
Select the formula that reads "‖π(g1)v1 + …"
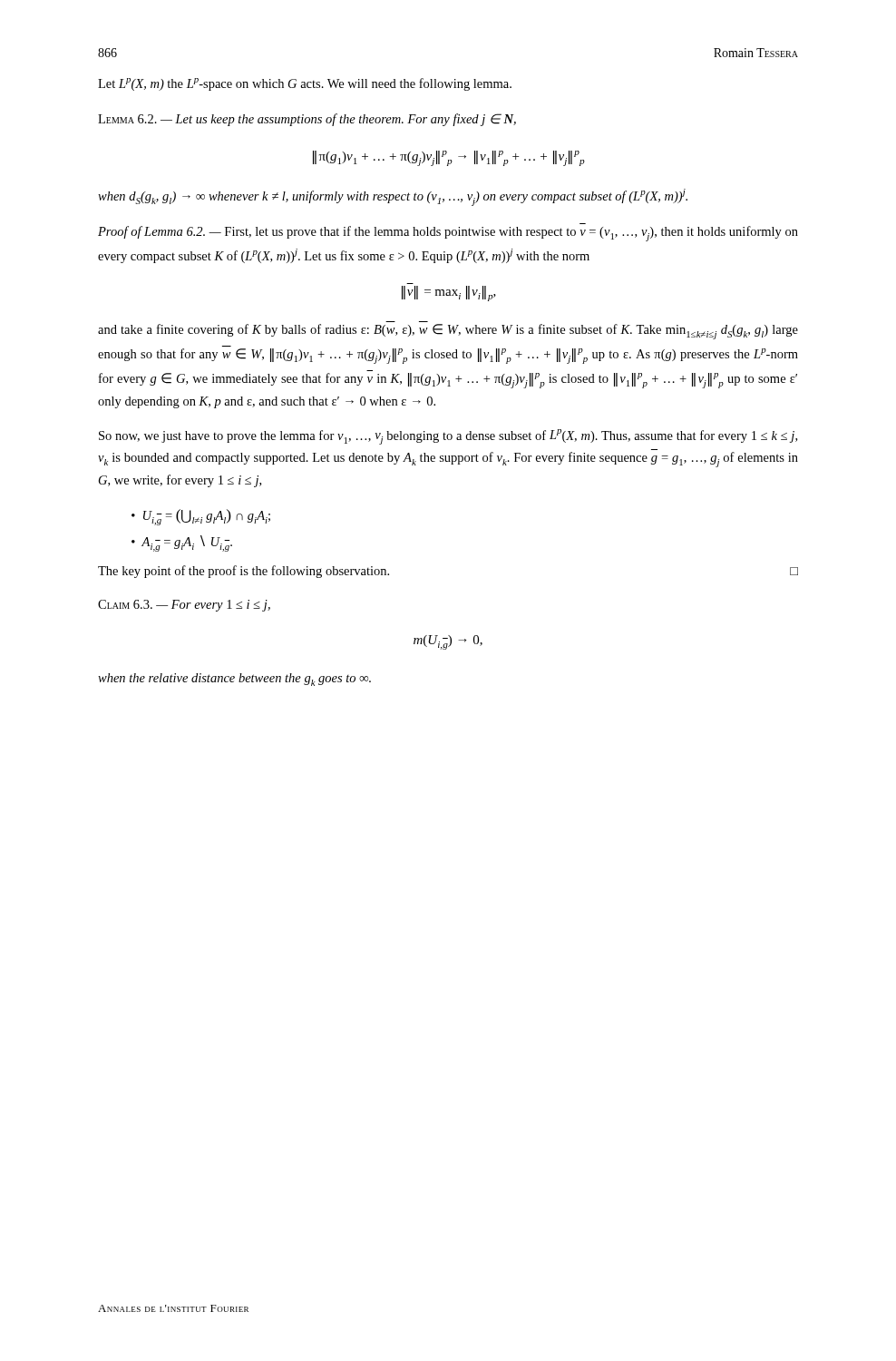(448, 156)
